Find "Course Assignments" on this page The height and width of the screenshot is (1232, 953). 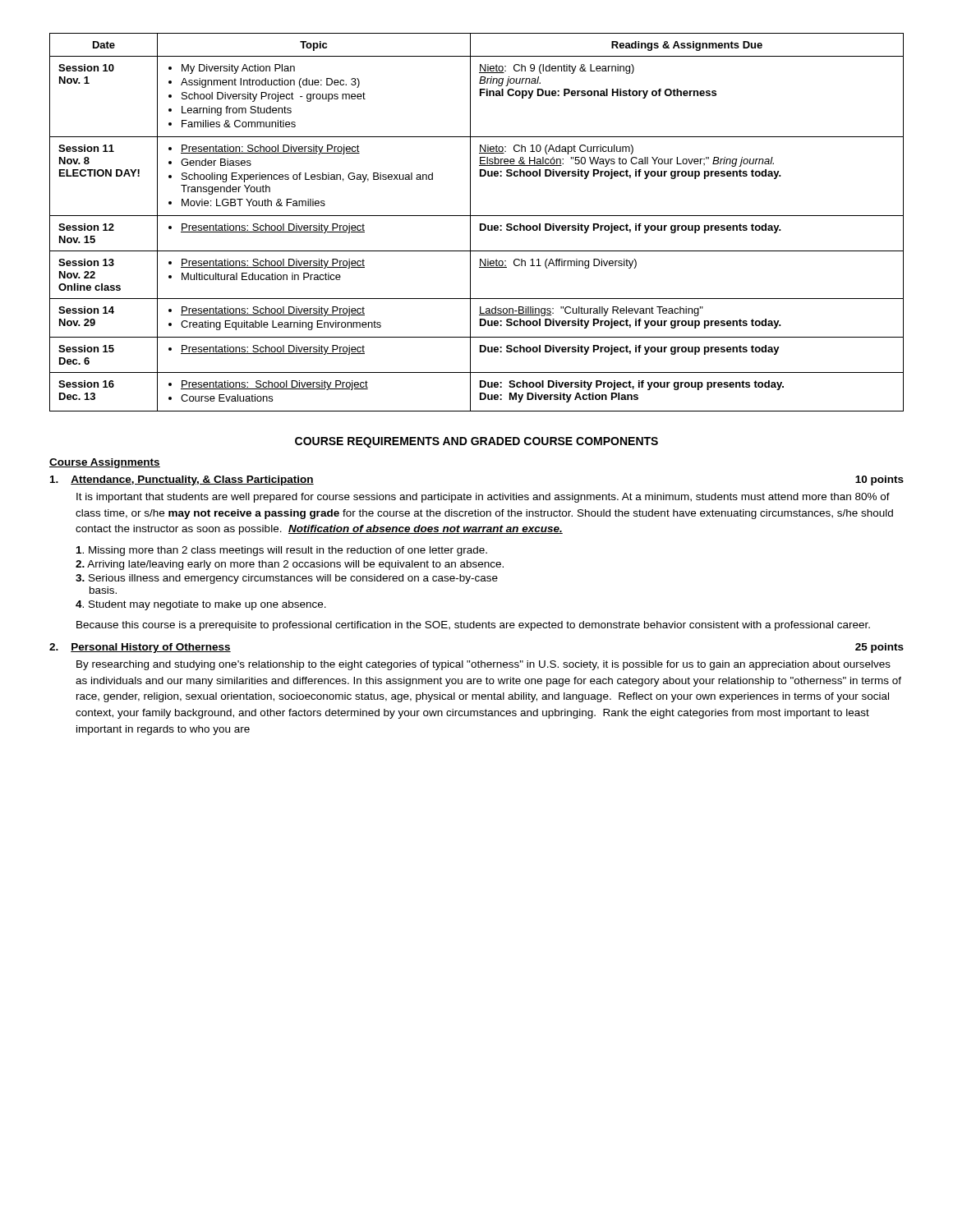point(105,462)
